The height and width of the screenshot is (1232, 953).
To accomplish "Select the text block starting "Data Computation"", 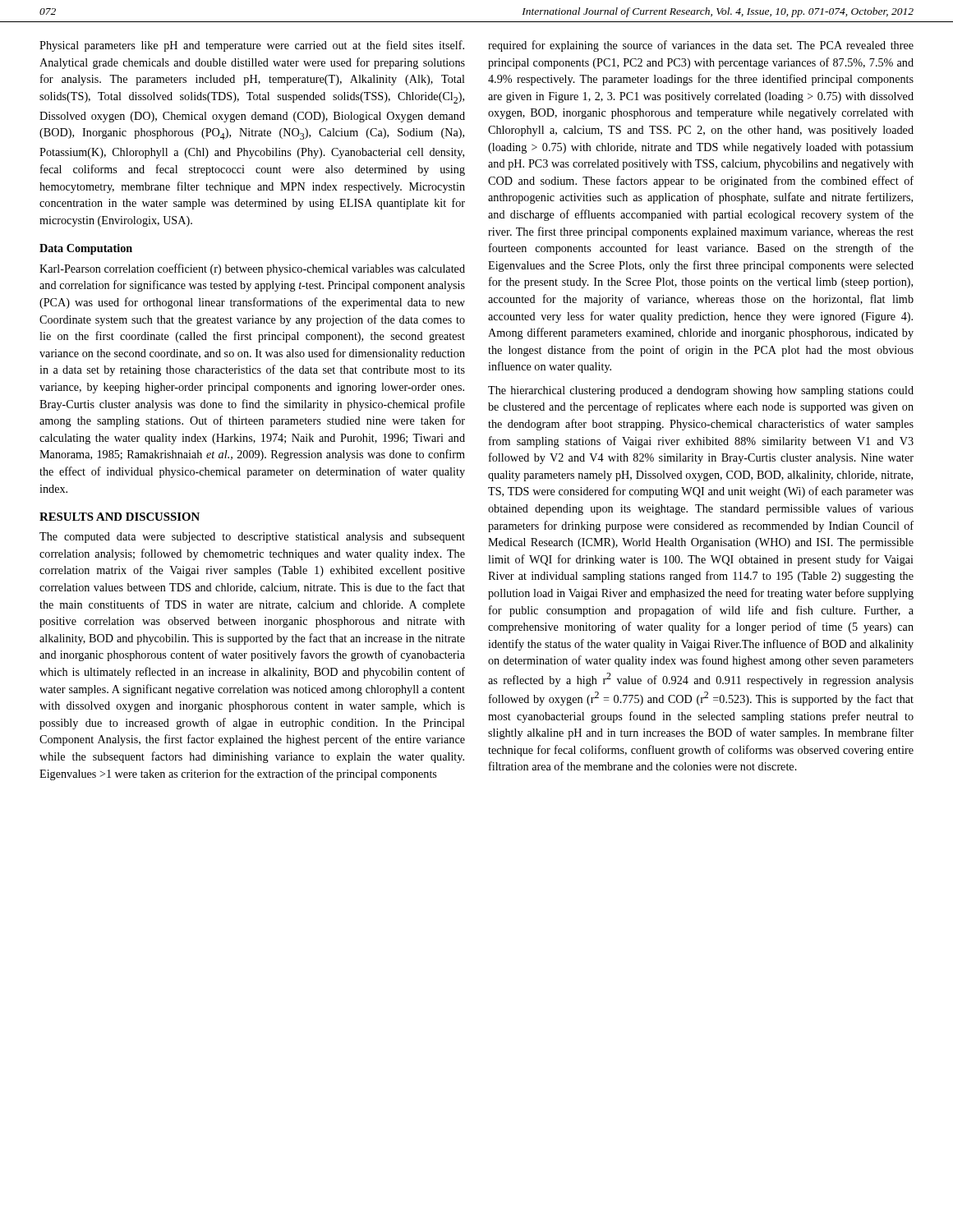I will click(86, 249).
